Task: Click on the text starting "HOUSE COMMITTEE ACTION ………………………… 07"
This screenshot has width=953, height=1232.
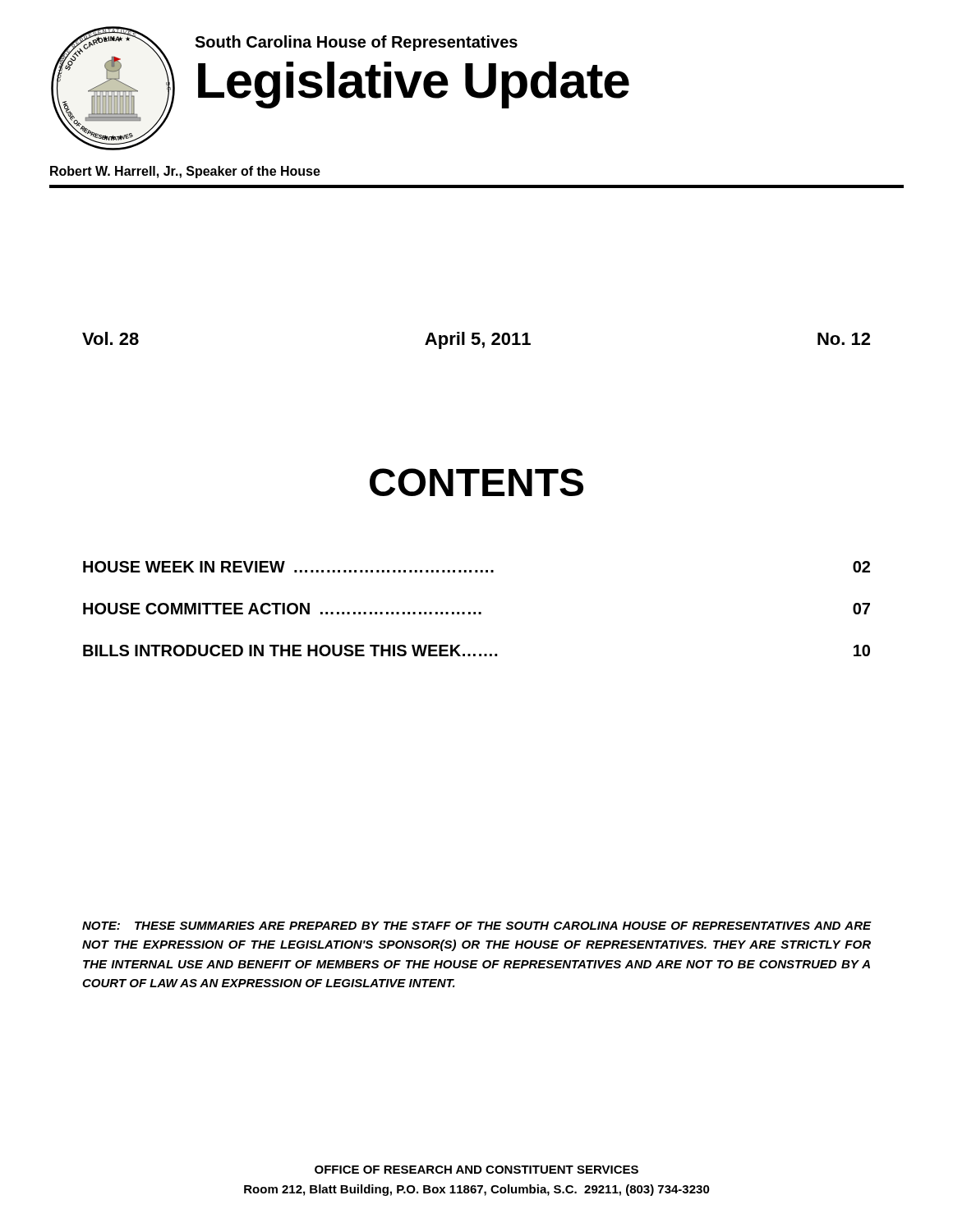Action: pyautogui.click(x=476, y=609)
